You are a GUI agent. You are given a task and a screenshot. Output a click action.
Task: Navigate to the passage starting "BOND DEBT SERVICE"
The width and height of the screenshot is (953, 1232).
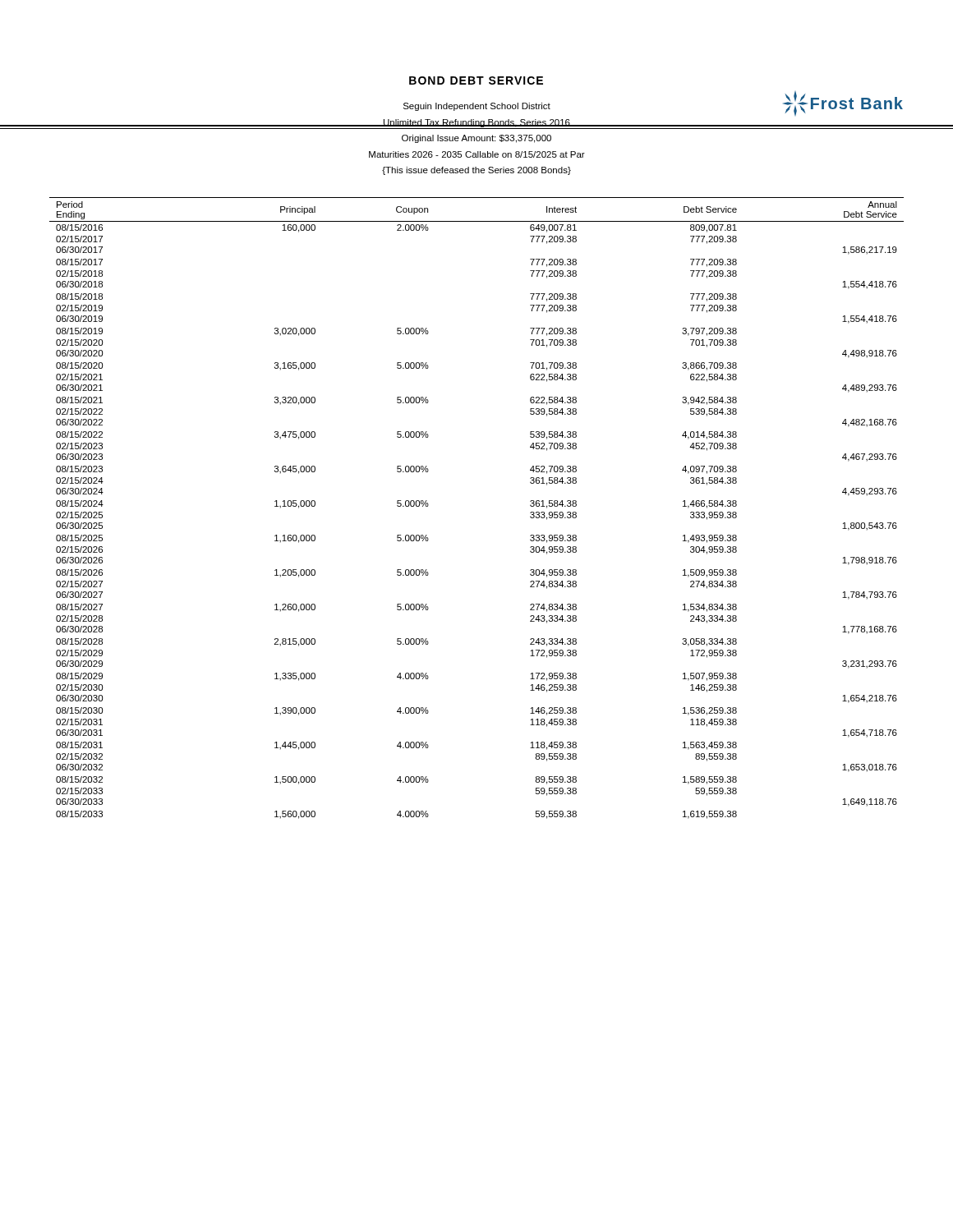click(x=476, y=81)
